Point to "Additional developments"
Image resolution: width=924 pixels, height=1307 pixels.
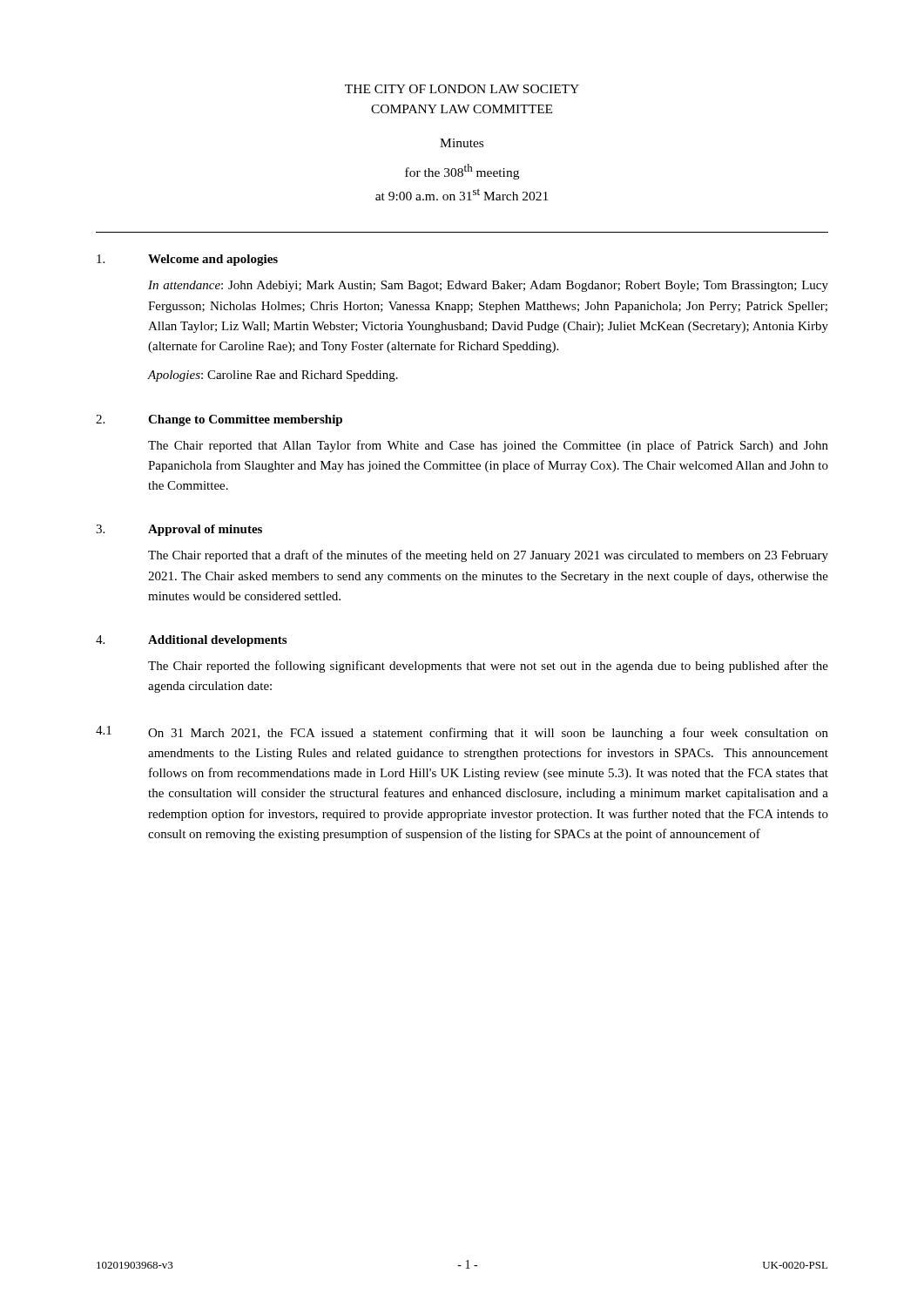(218, 640)
